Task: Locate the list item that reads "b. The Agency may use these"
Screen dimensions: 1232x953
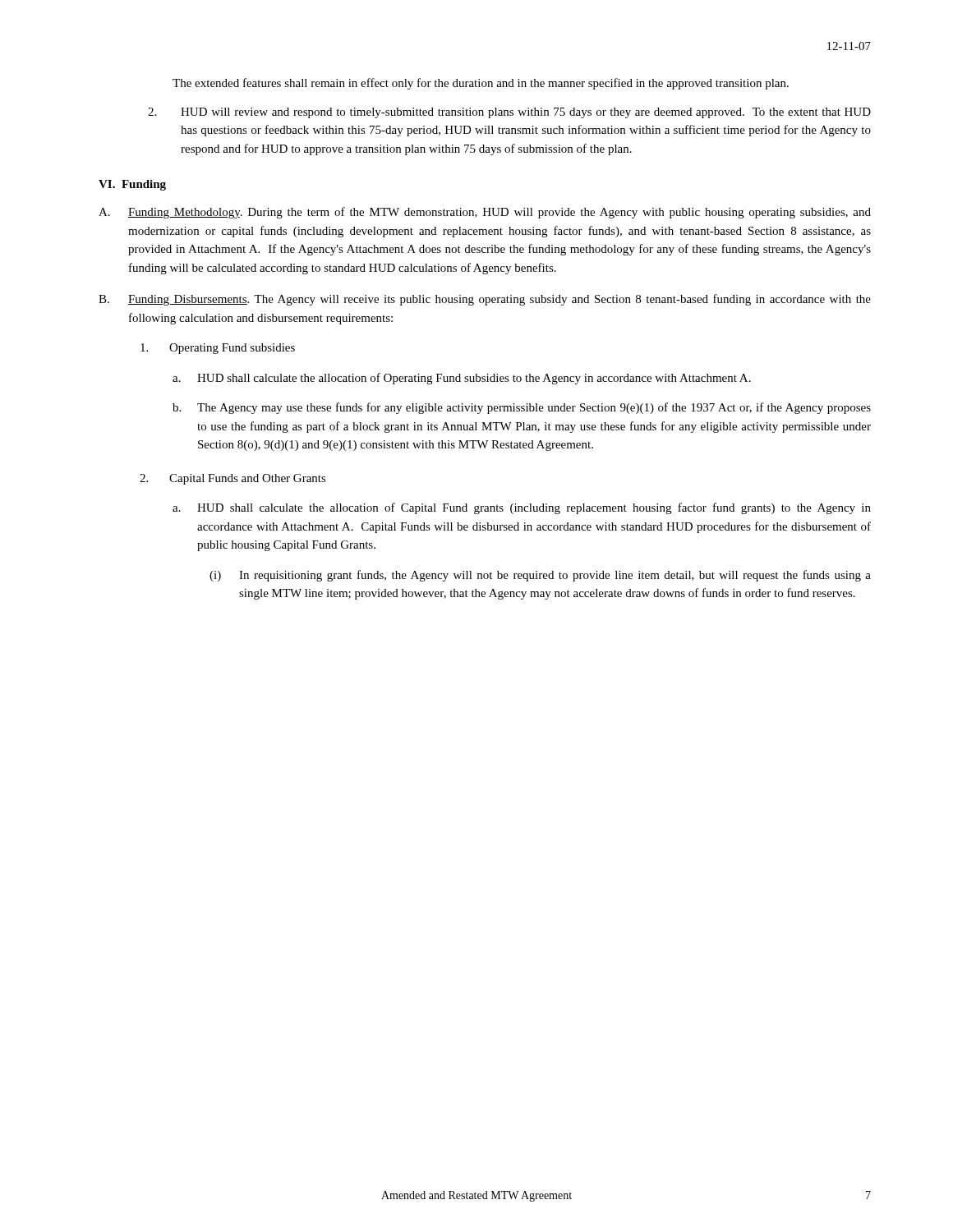Action: point(522,426)
